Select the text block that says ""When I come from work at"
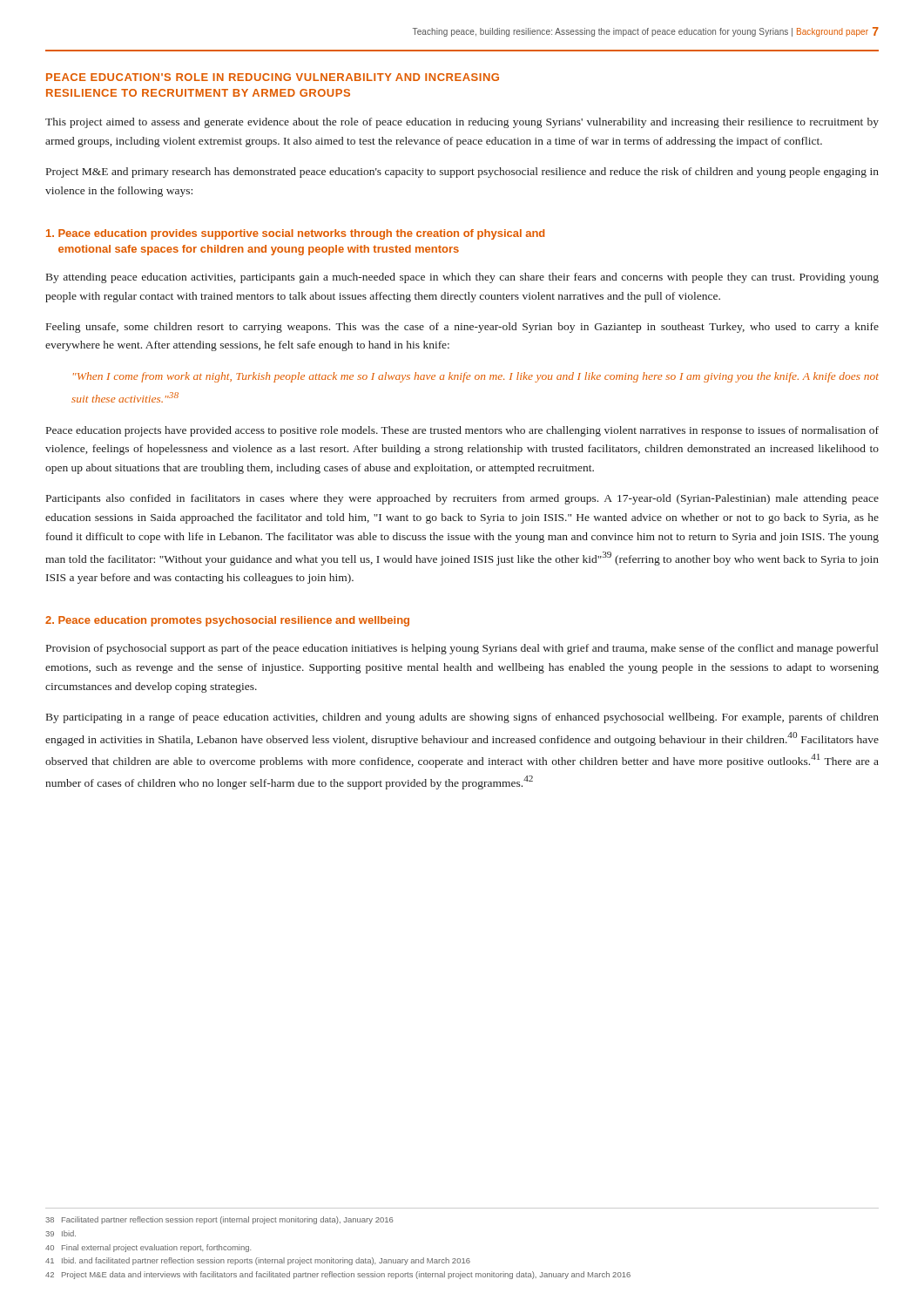The image size is (924, 1307). 475,387
